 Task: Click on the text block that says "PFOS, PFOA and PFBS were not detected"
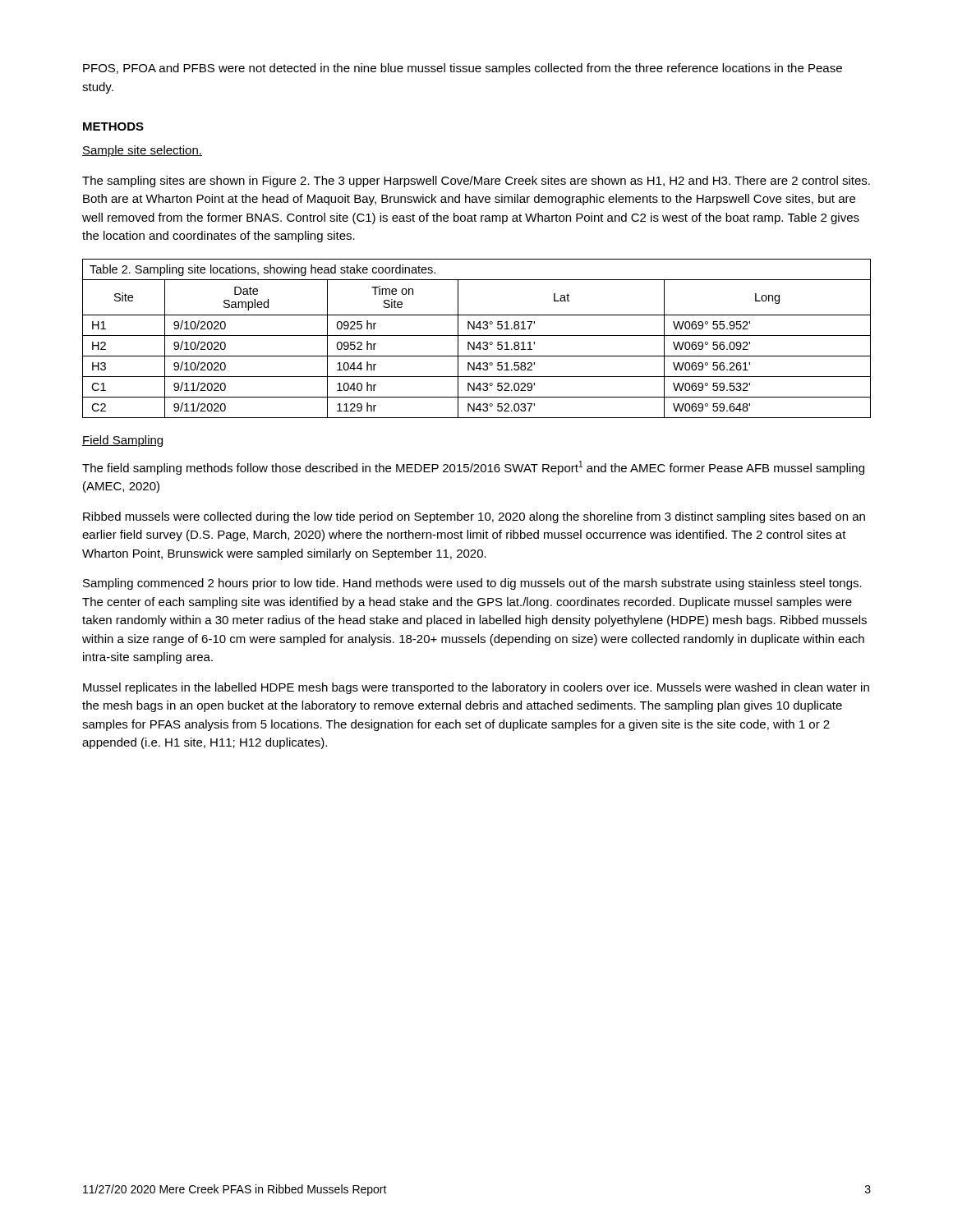click(x=462, y=77)
